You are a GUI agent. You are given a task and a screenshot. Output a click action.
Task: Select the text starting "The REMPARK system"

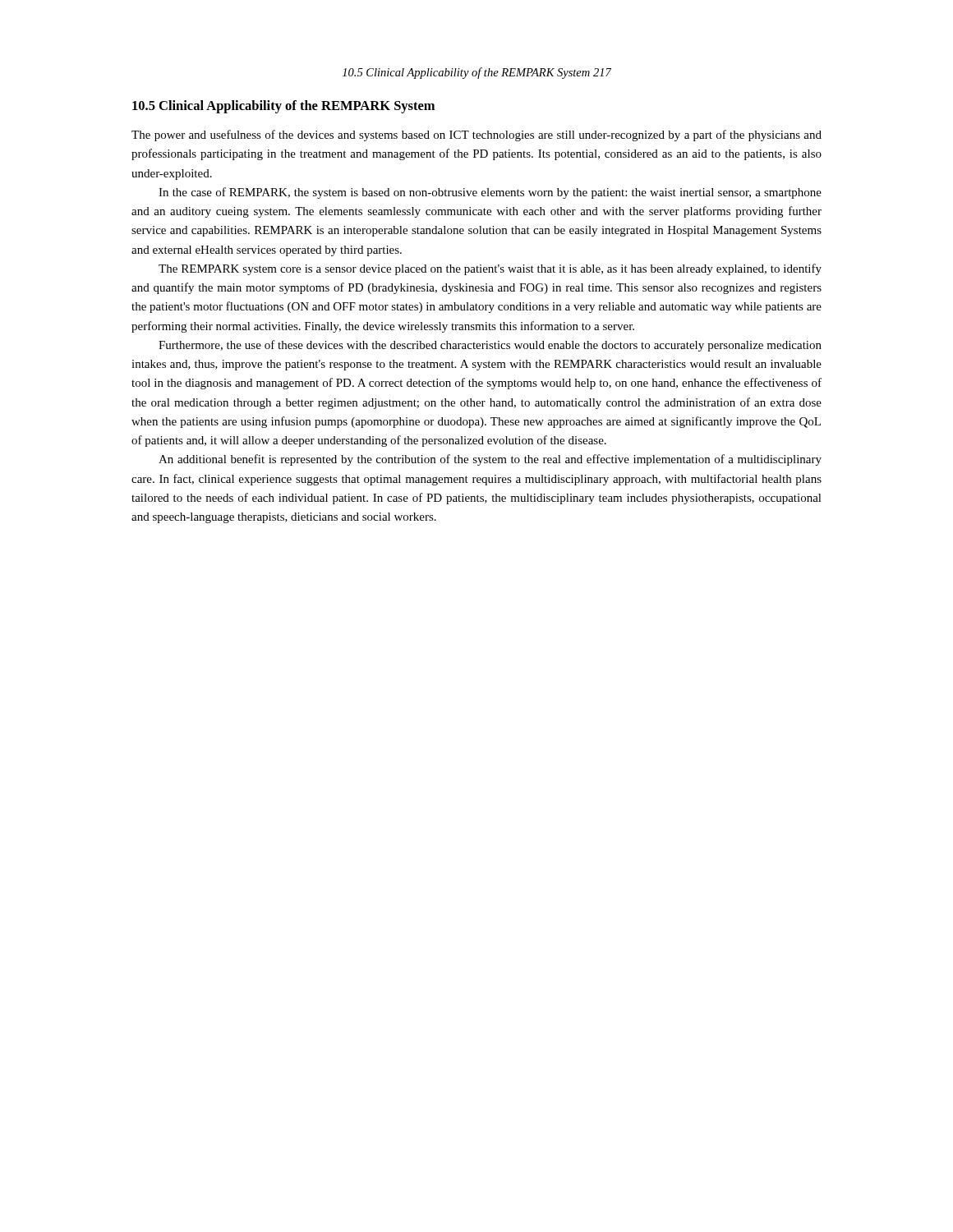click(476, 298)
